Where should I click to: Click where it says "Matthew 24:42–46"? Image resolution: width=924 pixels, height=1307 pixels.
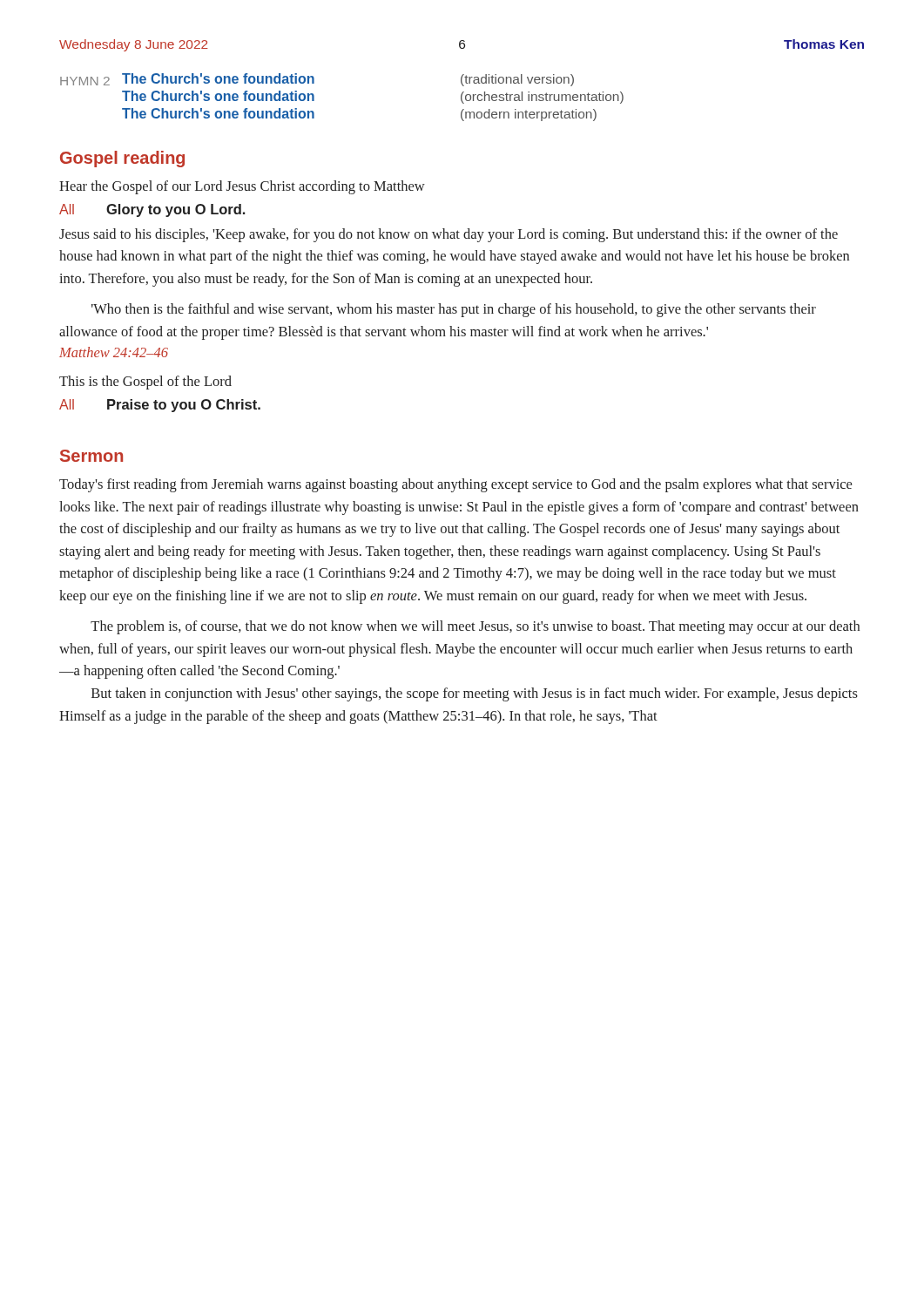click(114, 353)
